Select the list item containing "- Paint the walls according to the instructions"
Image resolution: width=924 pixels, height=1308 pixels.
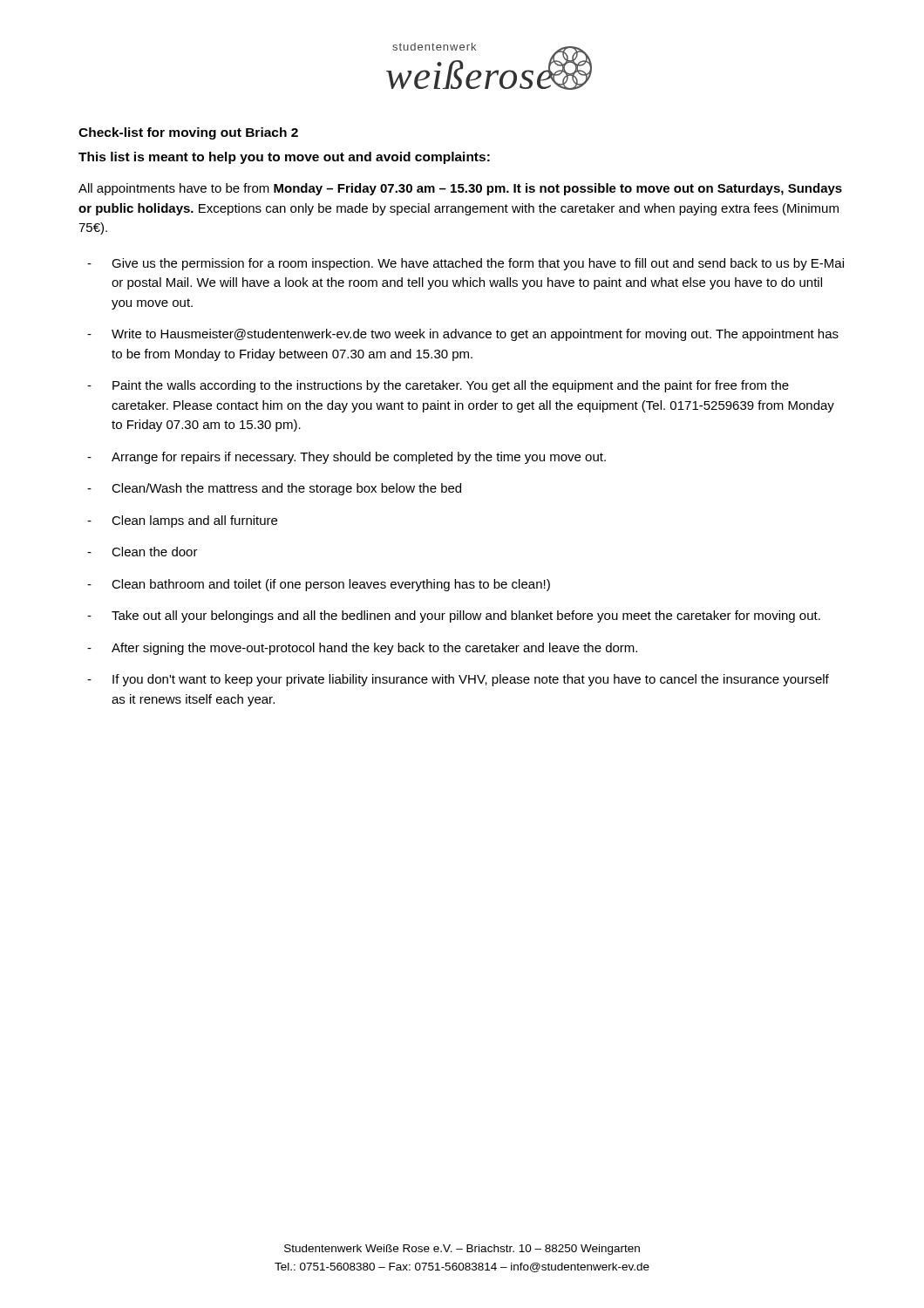pos(466,405)
